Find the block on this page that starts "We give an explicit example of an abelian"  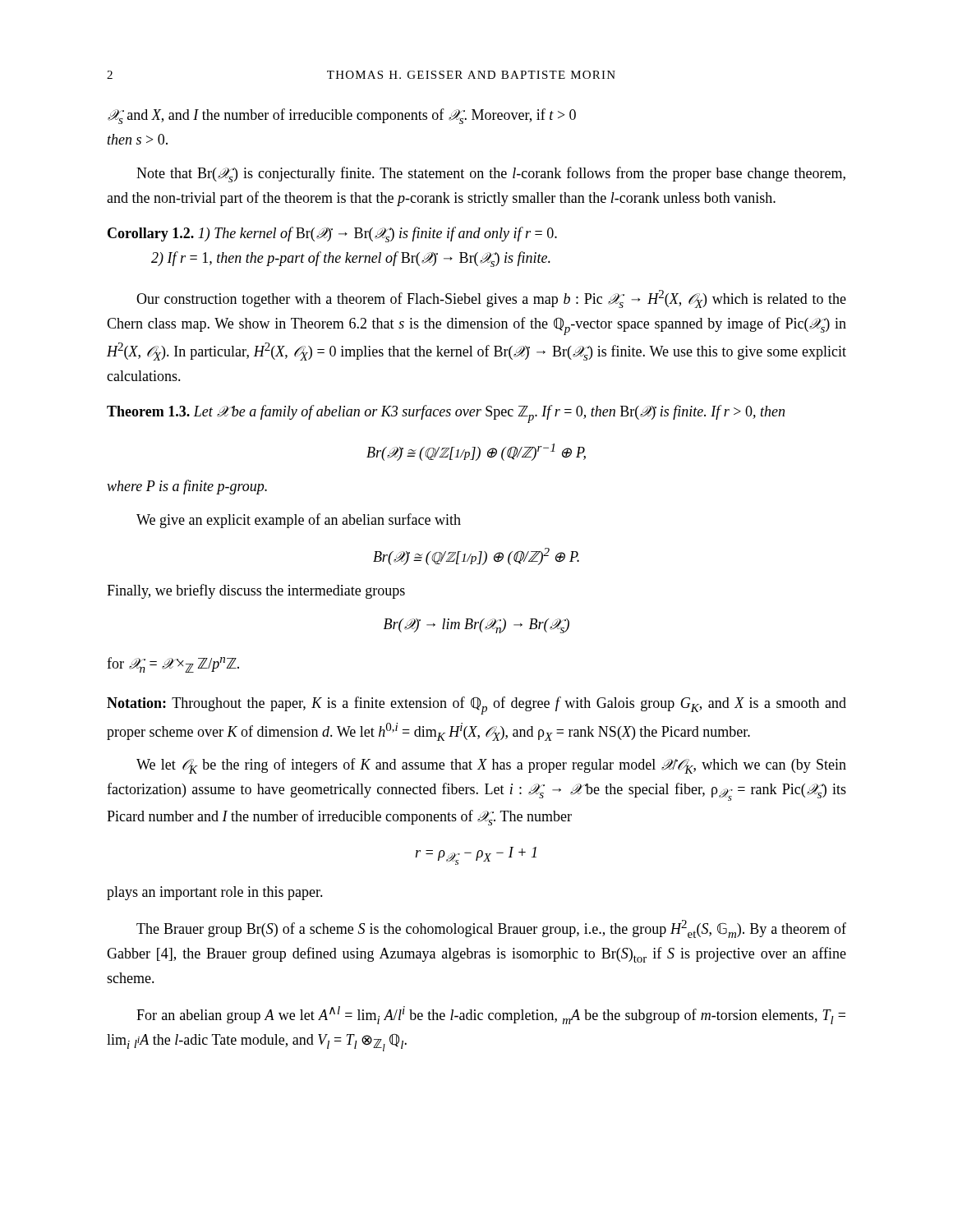tap(299, 521)
